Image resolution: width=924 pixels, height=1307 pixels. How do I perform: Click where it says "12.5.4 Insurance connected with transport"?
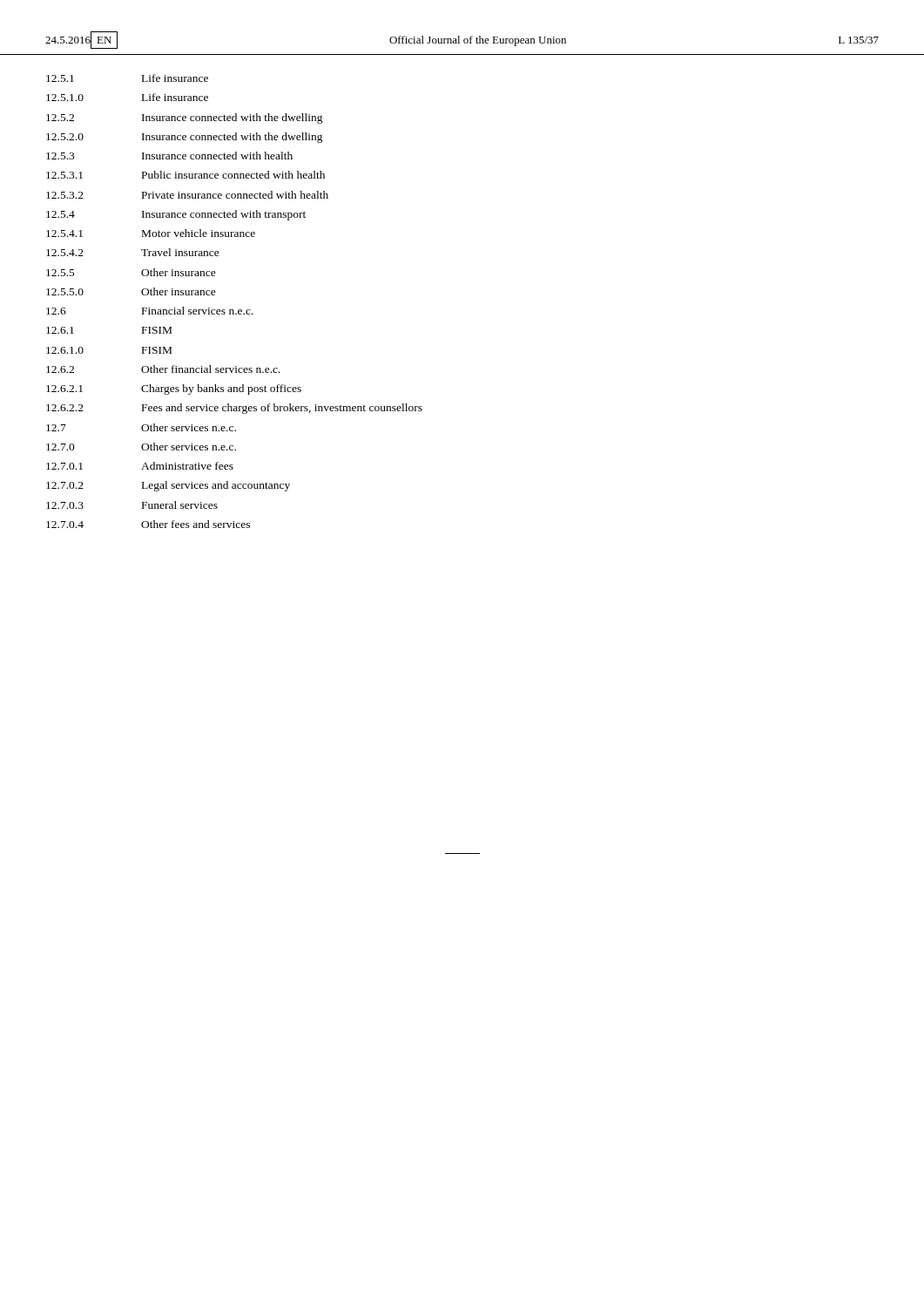176,215
